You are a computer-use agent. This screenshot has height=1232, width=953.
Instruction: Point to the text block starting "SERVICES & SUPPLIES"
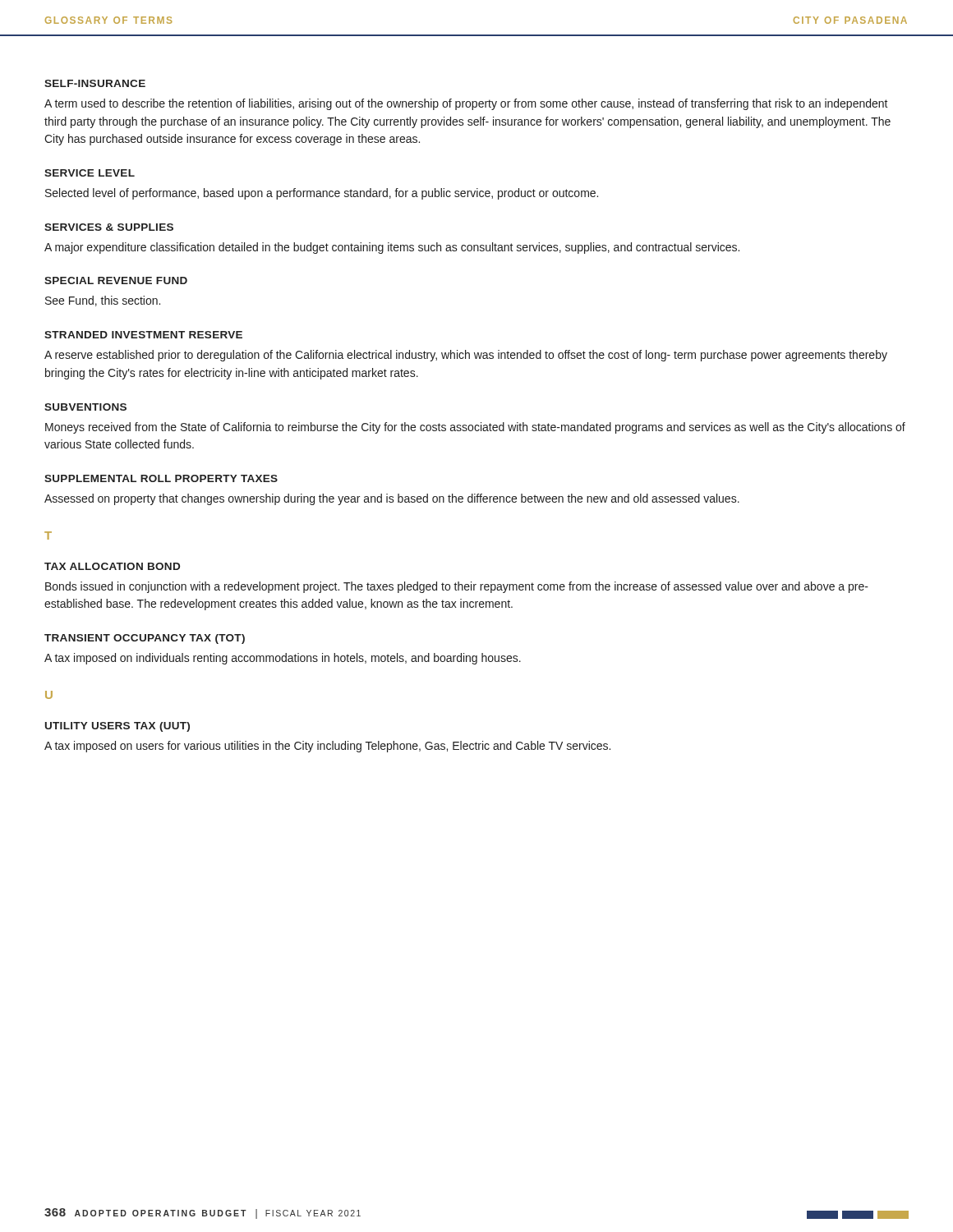coord(109,227)
